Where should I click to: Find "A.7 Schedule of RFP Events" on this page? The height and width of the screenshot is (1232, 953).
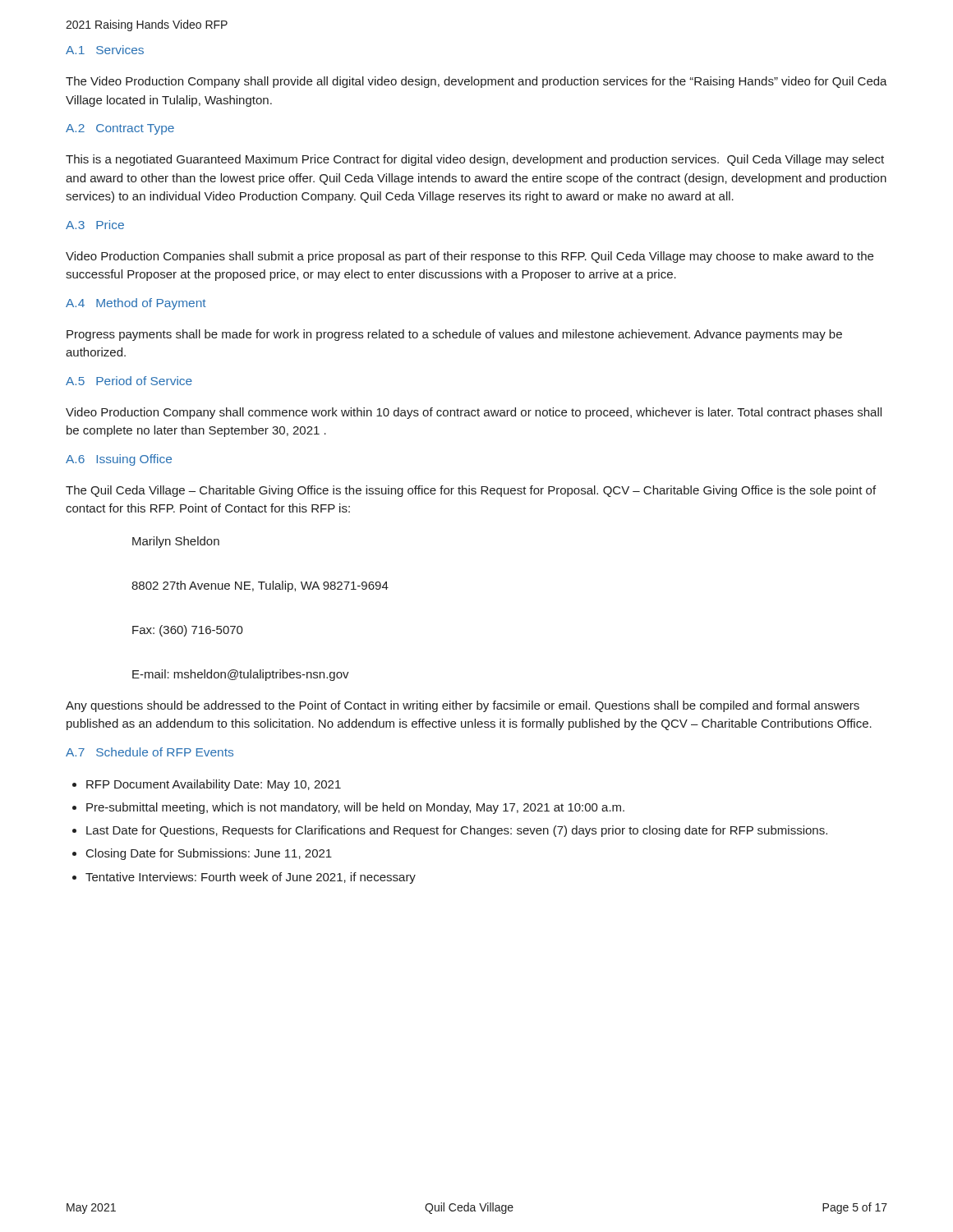click(x=150, y=752)
